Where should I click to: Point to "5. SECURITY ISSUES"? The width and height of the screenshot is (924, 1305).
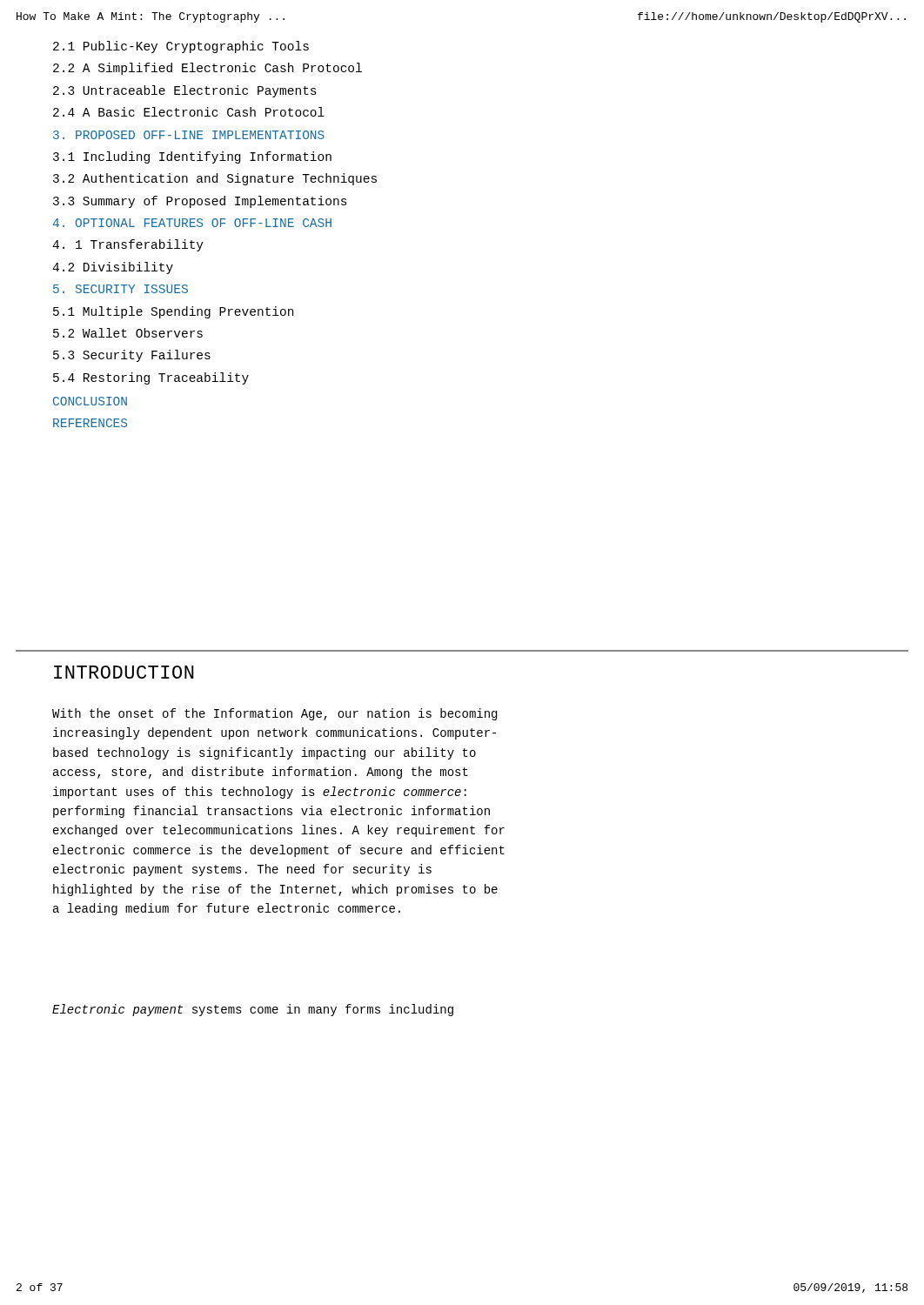point(120,290)
